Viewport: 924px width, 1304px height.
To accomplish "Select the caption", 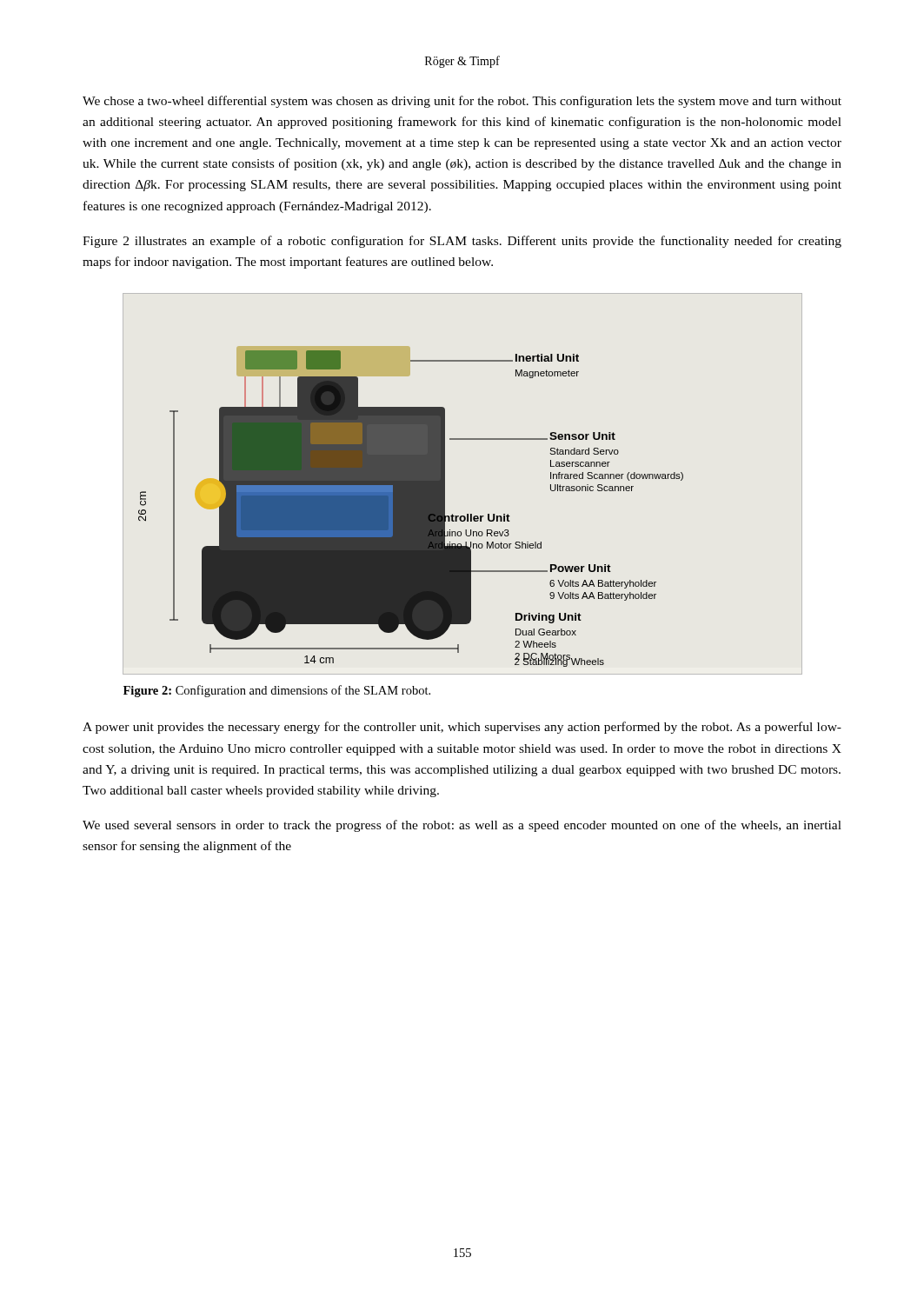I will pyautogui.click(x=277, y=690).
